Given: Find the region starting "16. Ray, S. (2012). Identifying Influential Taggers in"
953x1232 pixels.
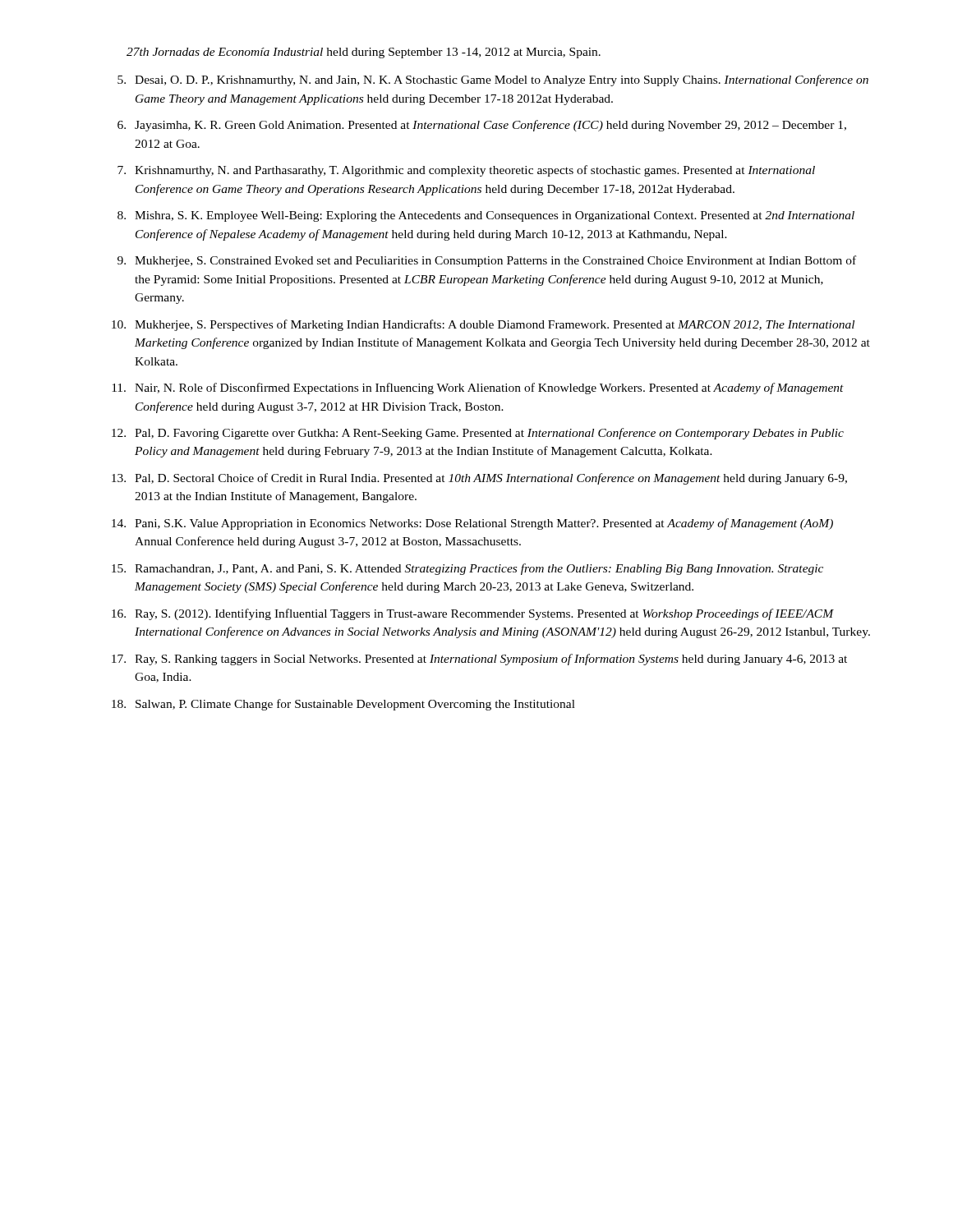Looking at the screenshot, I should (480, 623).
